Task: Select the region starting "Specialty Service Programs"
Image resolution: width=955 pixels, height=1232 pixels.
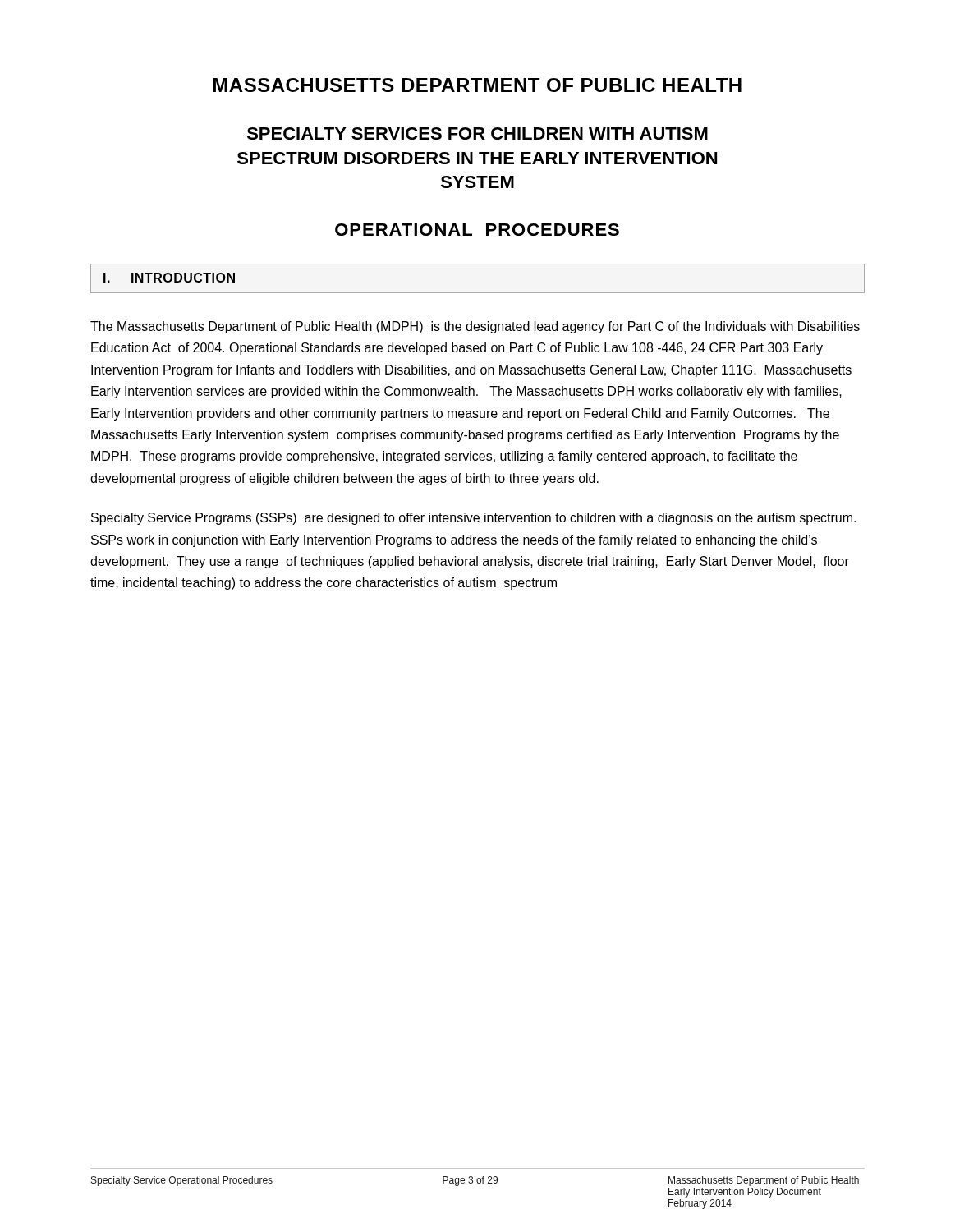Action: 475,551
